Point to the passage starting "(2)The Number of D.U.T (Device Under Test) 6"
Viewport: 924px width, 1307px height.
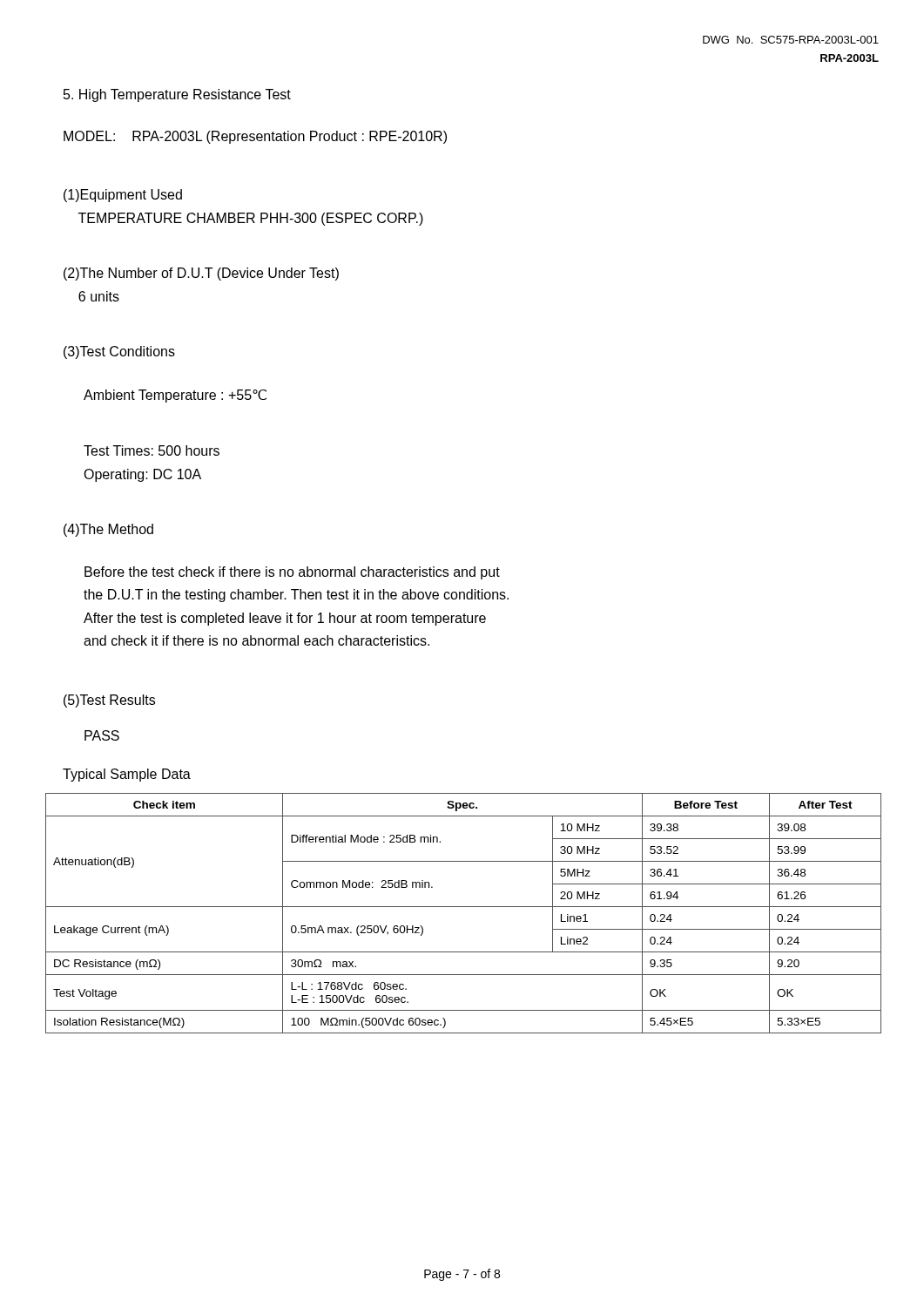[x=201, y=285]
